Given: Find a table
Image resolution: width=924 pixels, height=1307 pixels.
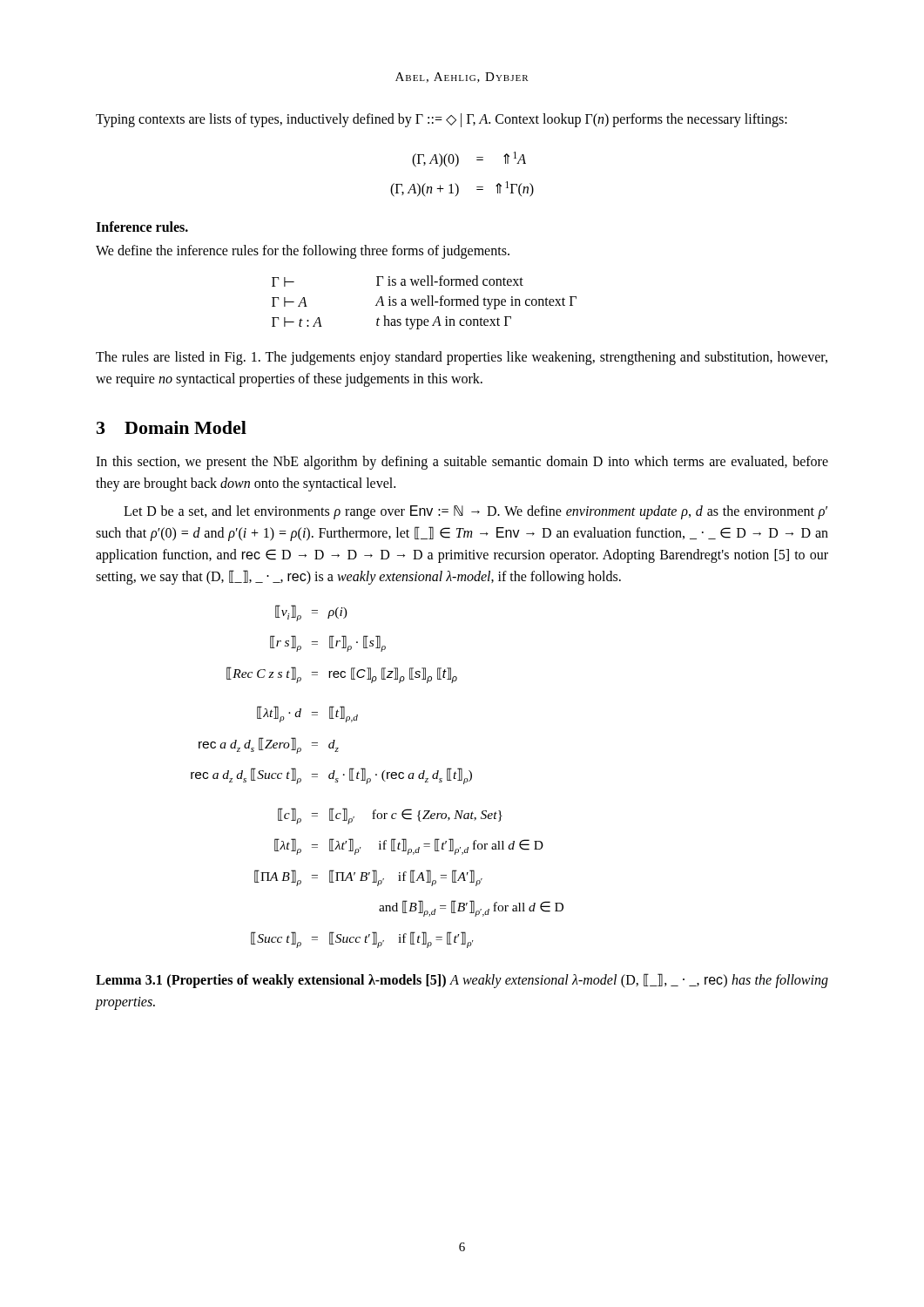Looking at the screenshot, I should pos(462,302).
